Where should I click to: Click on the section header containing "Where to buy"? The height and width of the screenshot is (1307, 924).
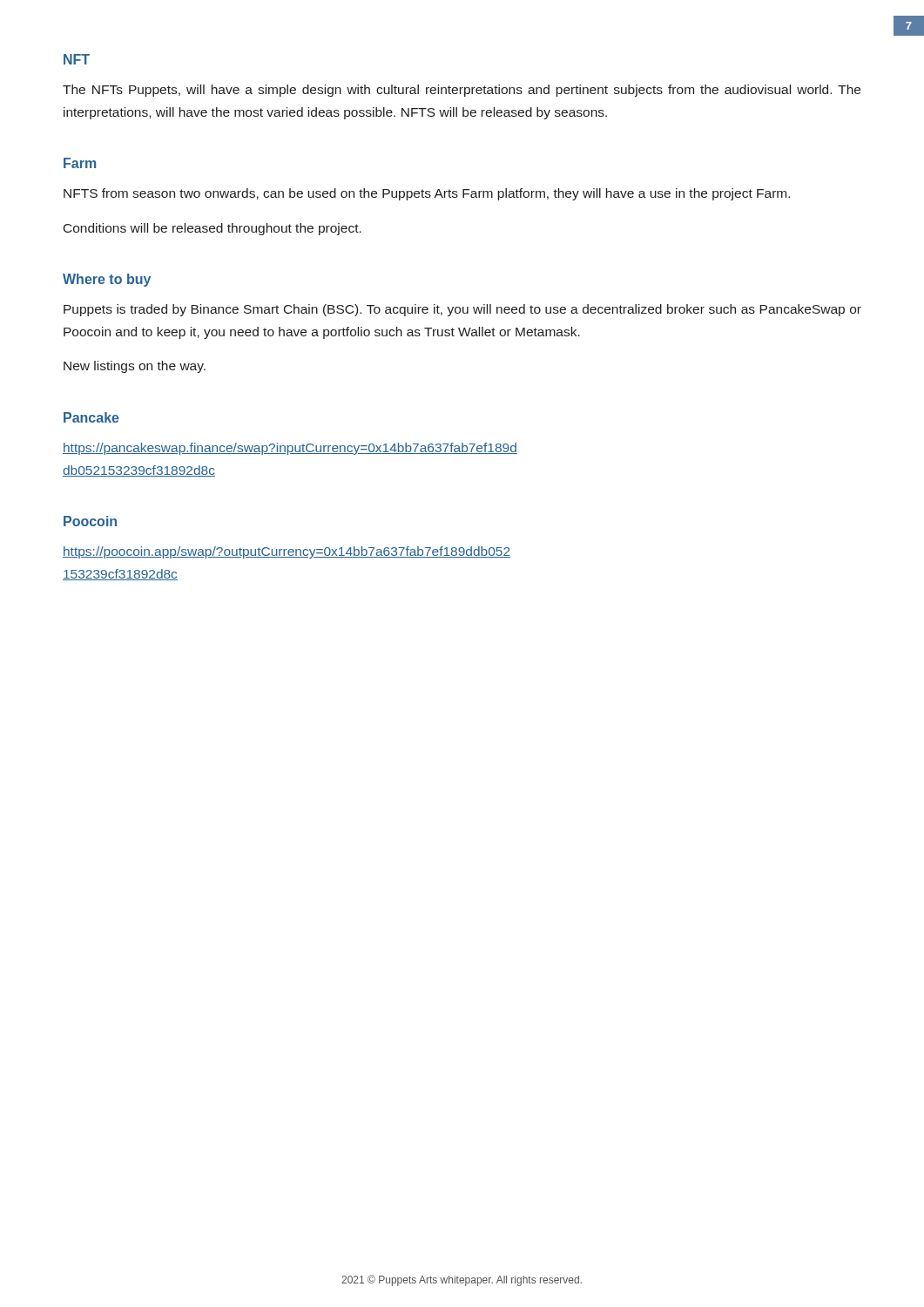(107, 280)
